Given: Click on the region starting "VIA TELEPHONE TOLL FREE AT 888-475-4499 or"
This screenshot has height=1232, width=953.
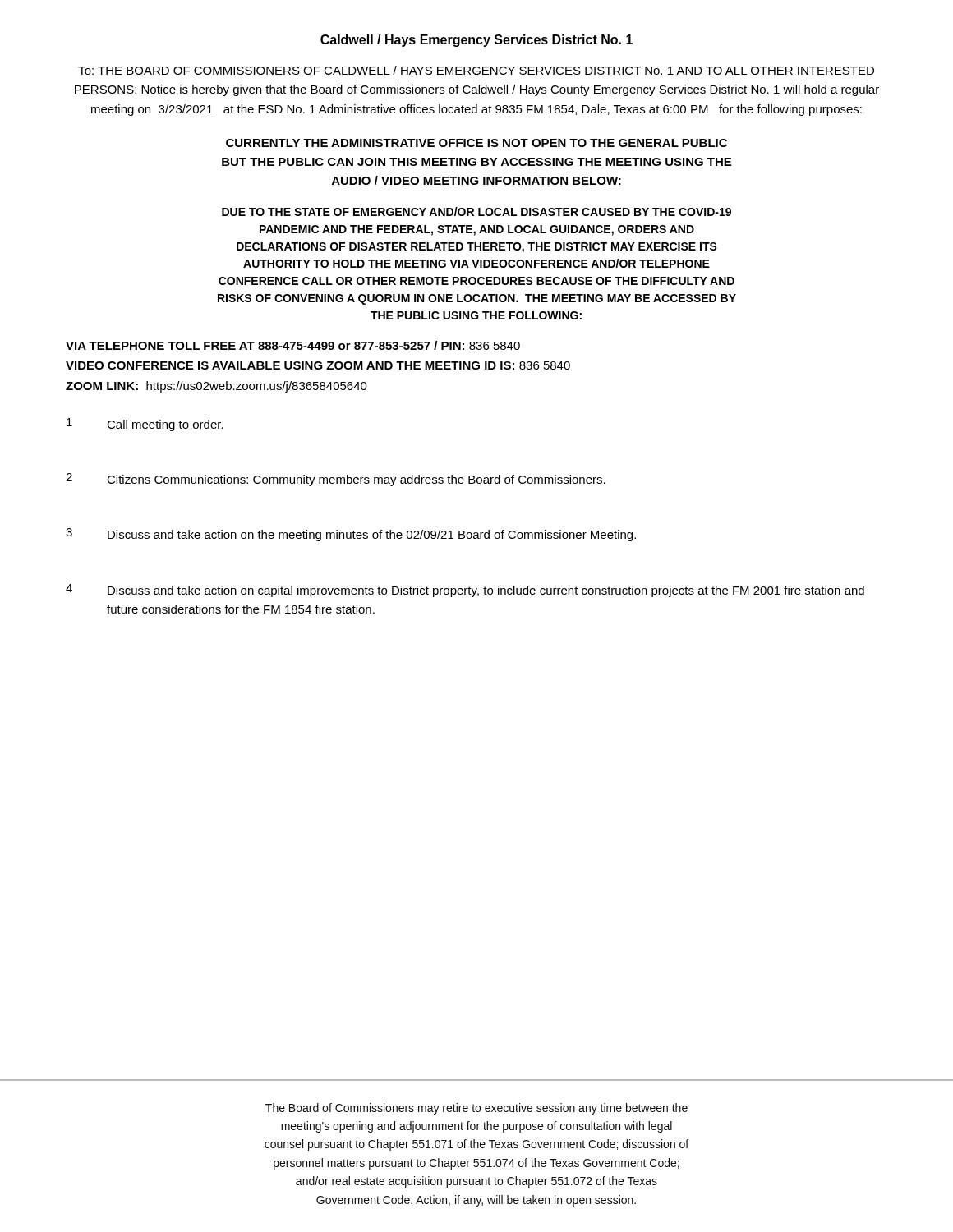Looking at the screenshot, I should (318, 365).
